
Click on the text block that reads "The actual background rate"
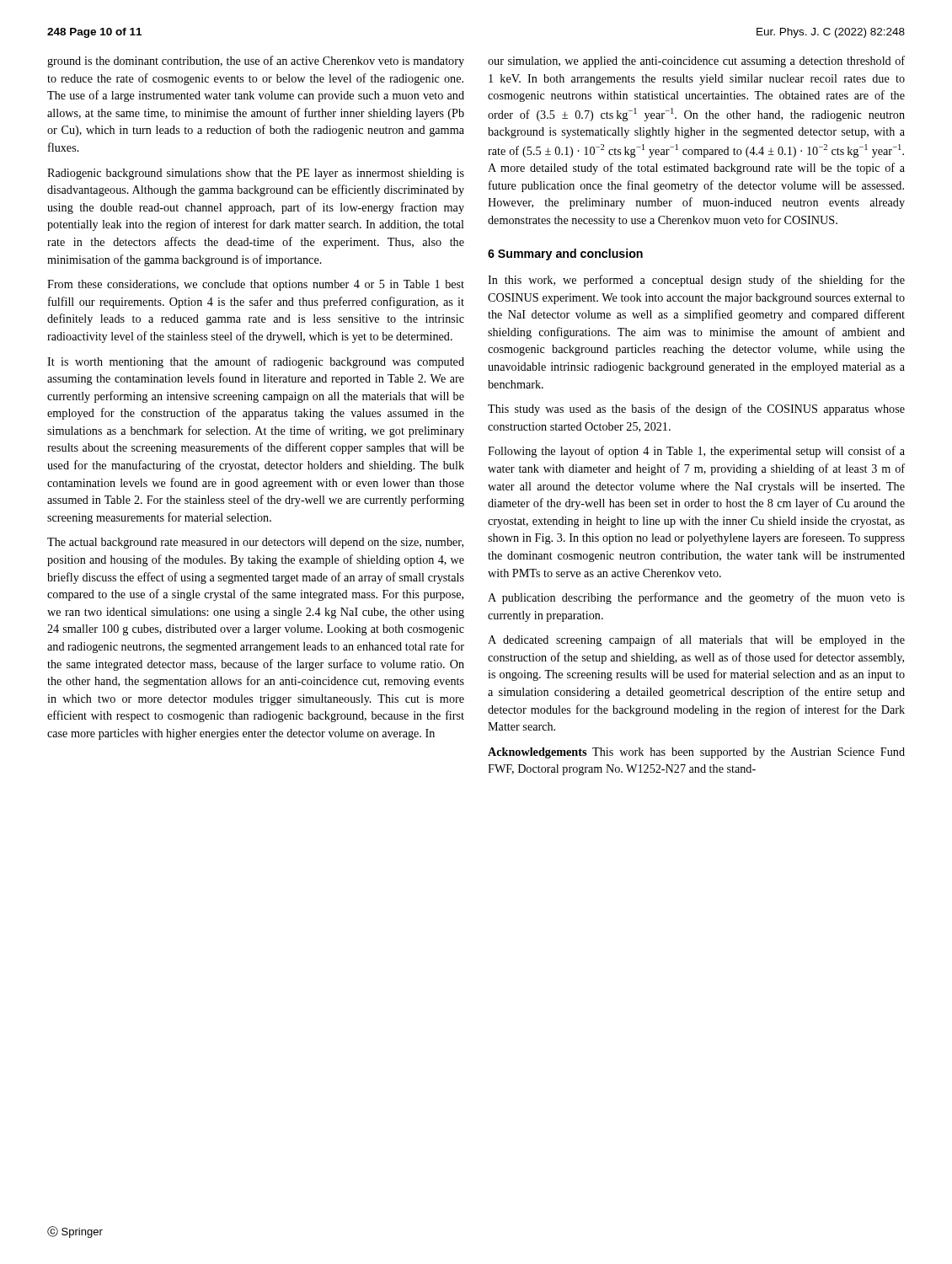coord(256,638)
